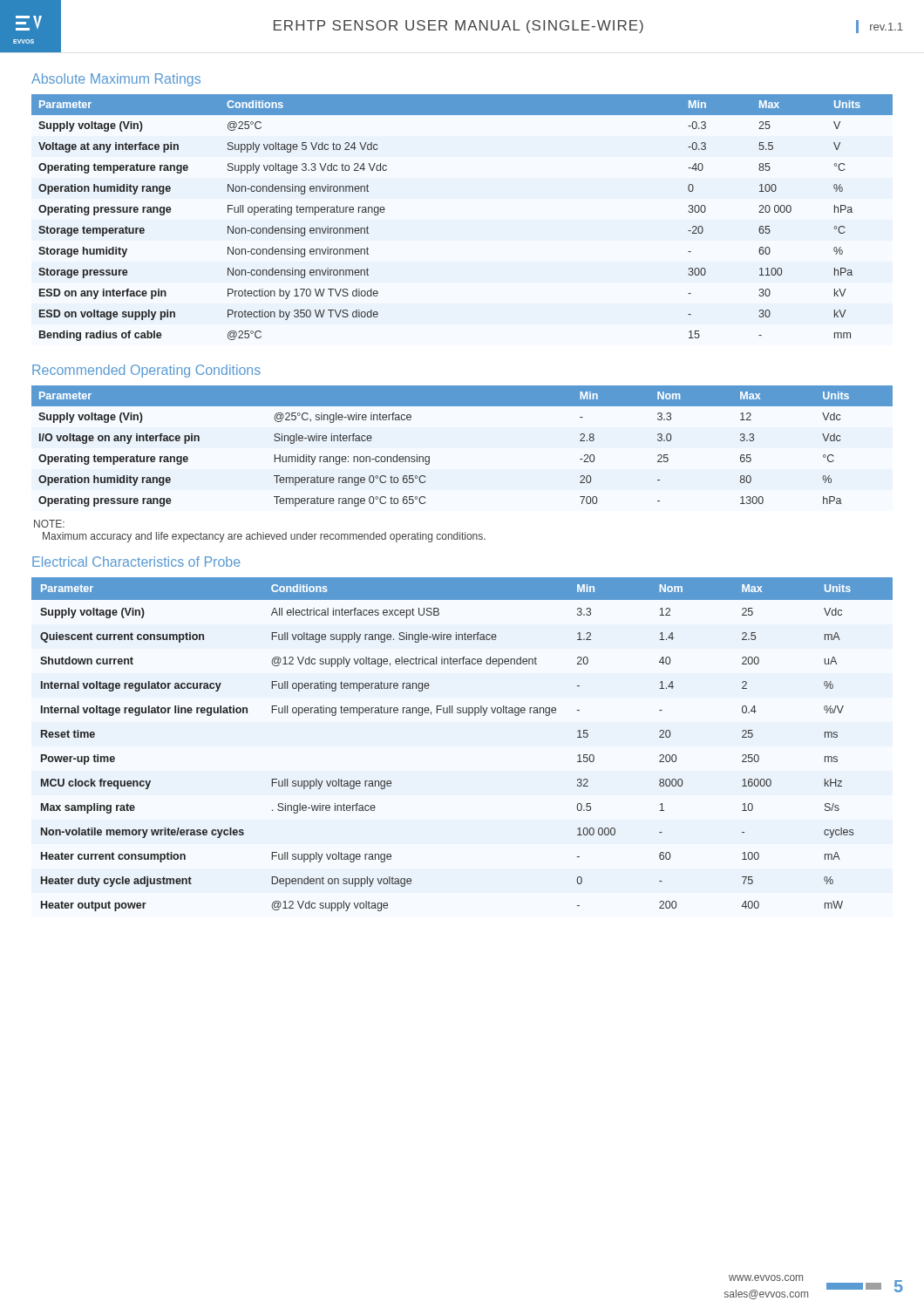The height and width of the screenshot is (1308, 924).
Task: Locate the text block starting "Absolute Maximum Ratings"
Action: tap(116, 79)
